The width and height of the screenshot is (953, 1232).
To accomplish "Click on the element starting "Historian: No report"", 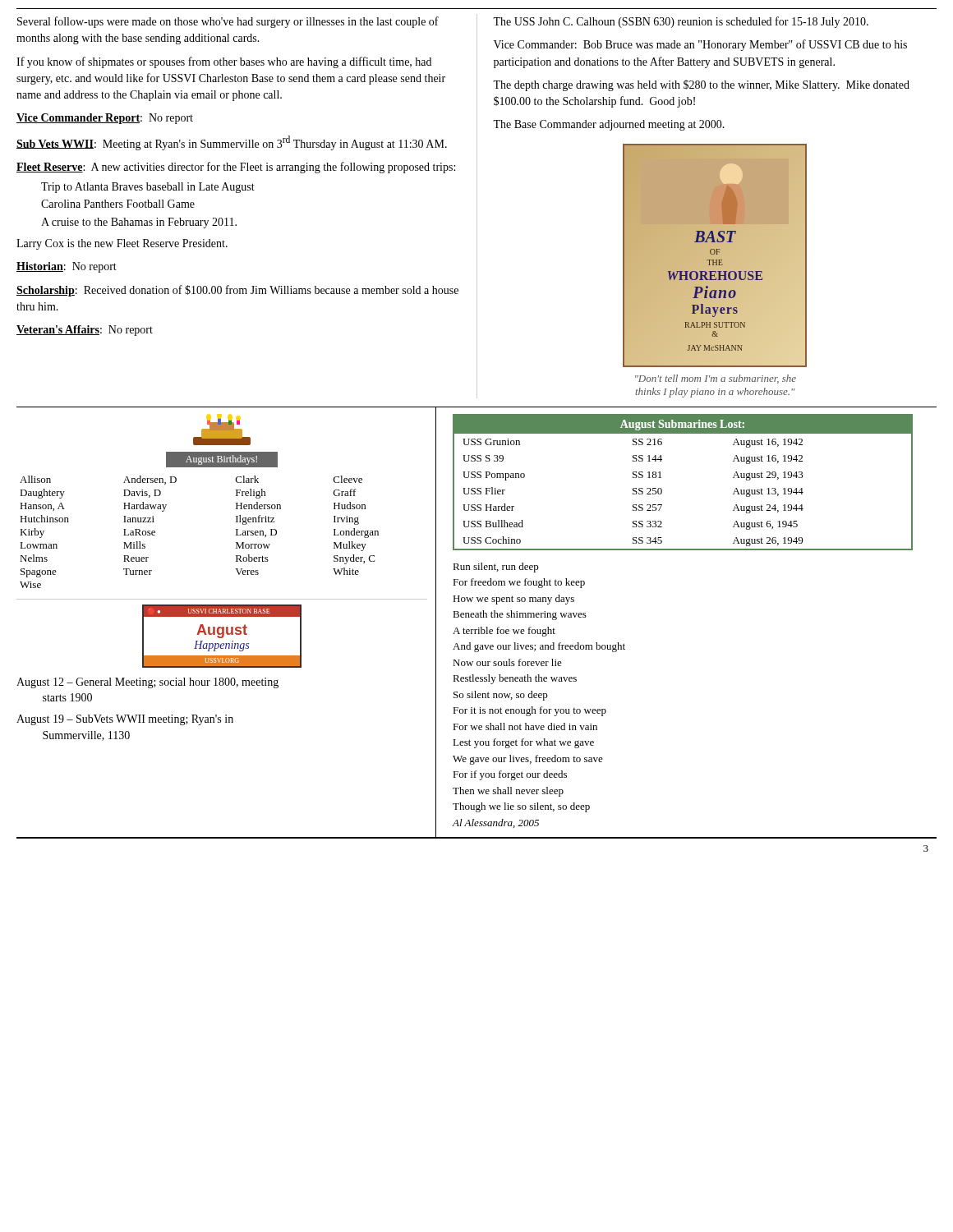I will click(66, 267).
